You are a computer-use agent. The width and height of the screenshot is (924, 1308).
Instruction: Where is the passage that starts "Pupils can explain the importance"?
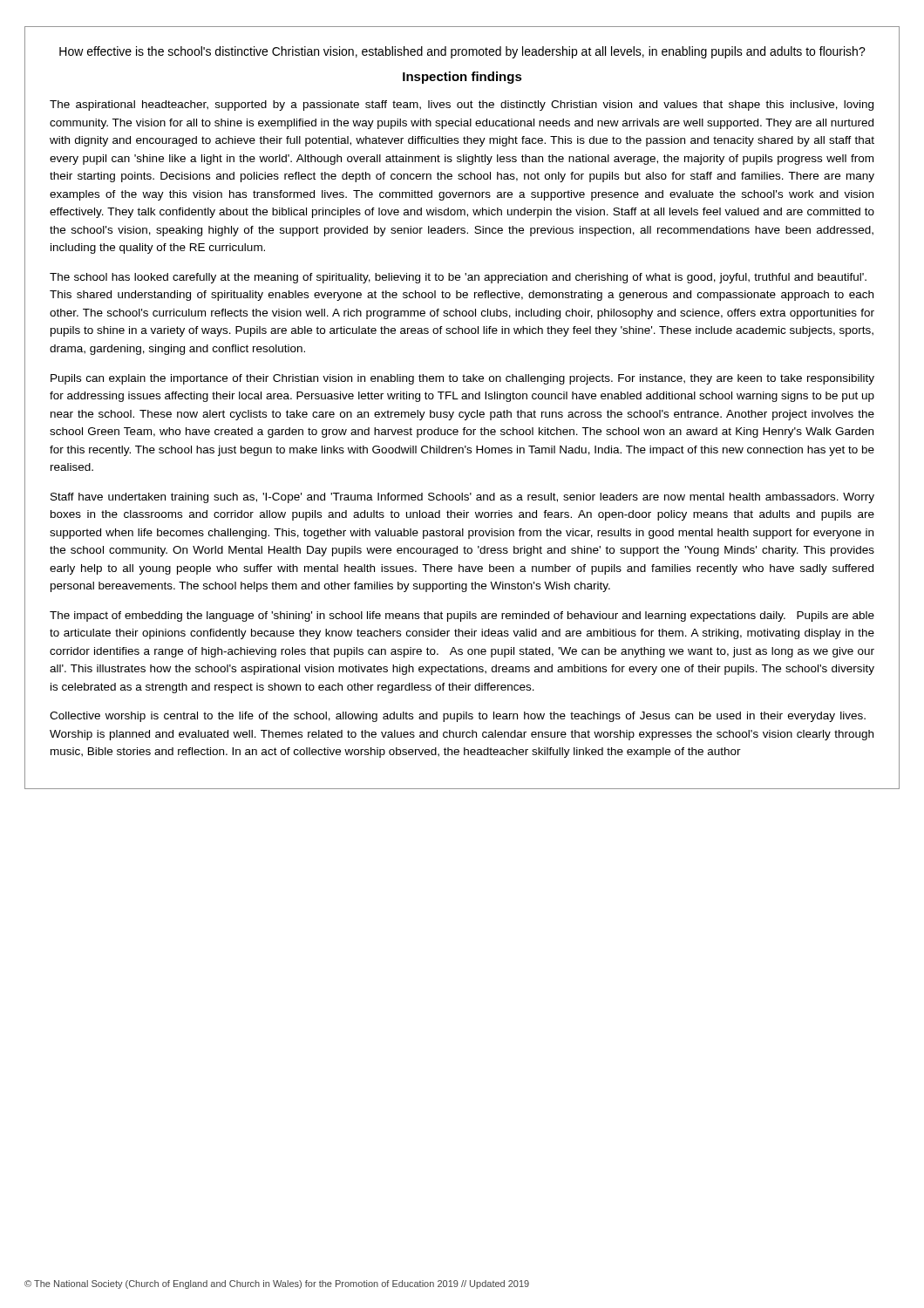point(462,422)
